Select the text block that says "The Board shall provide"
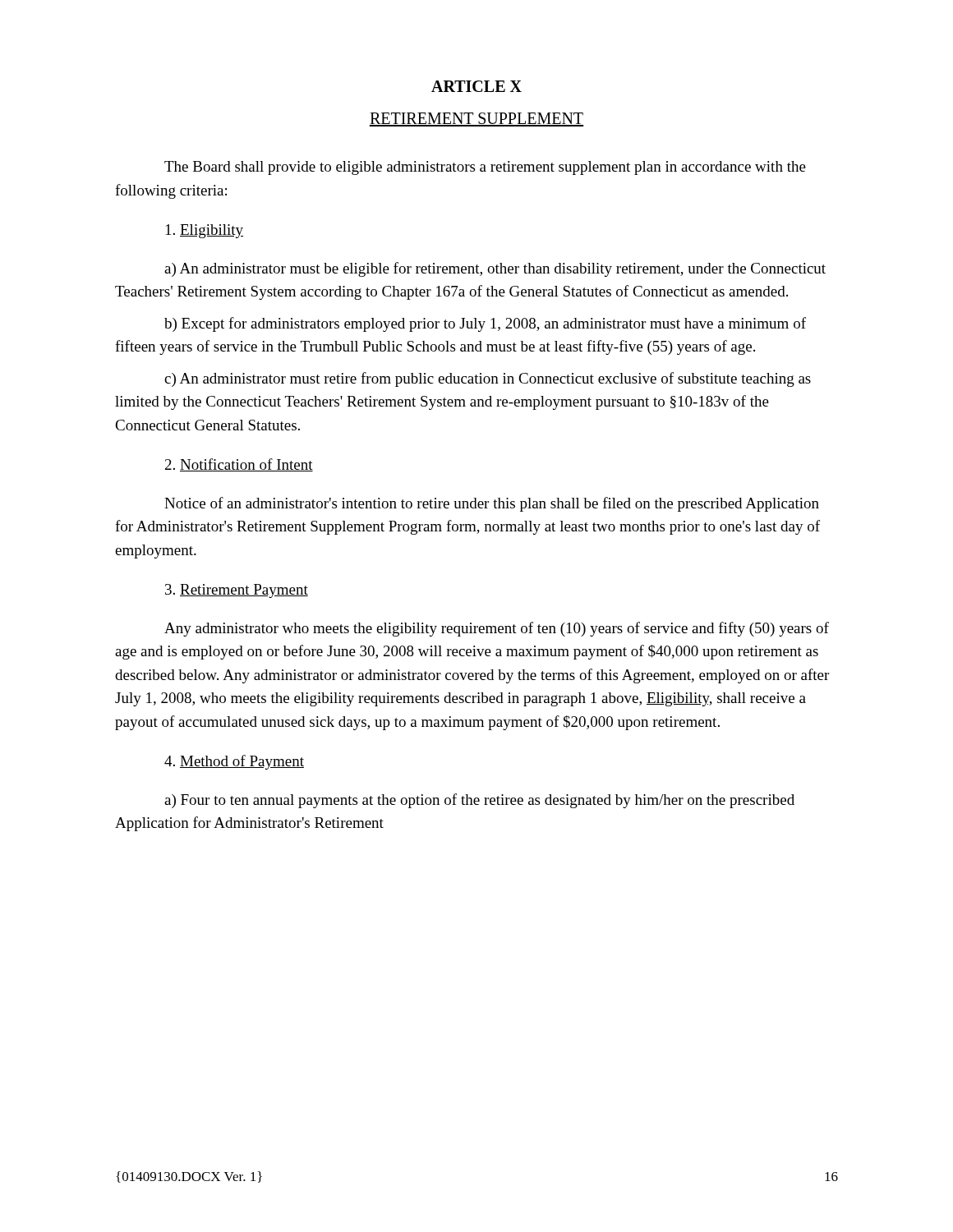Screen dimensions: 1232x953 [460, 178]
